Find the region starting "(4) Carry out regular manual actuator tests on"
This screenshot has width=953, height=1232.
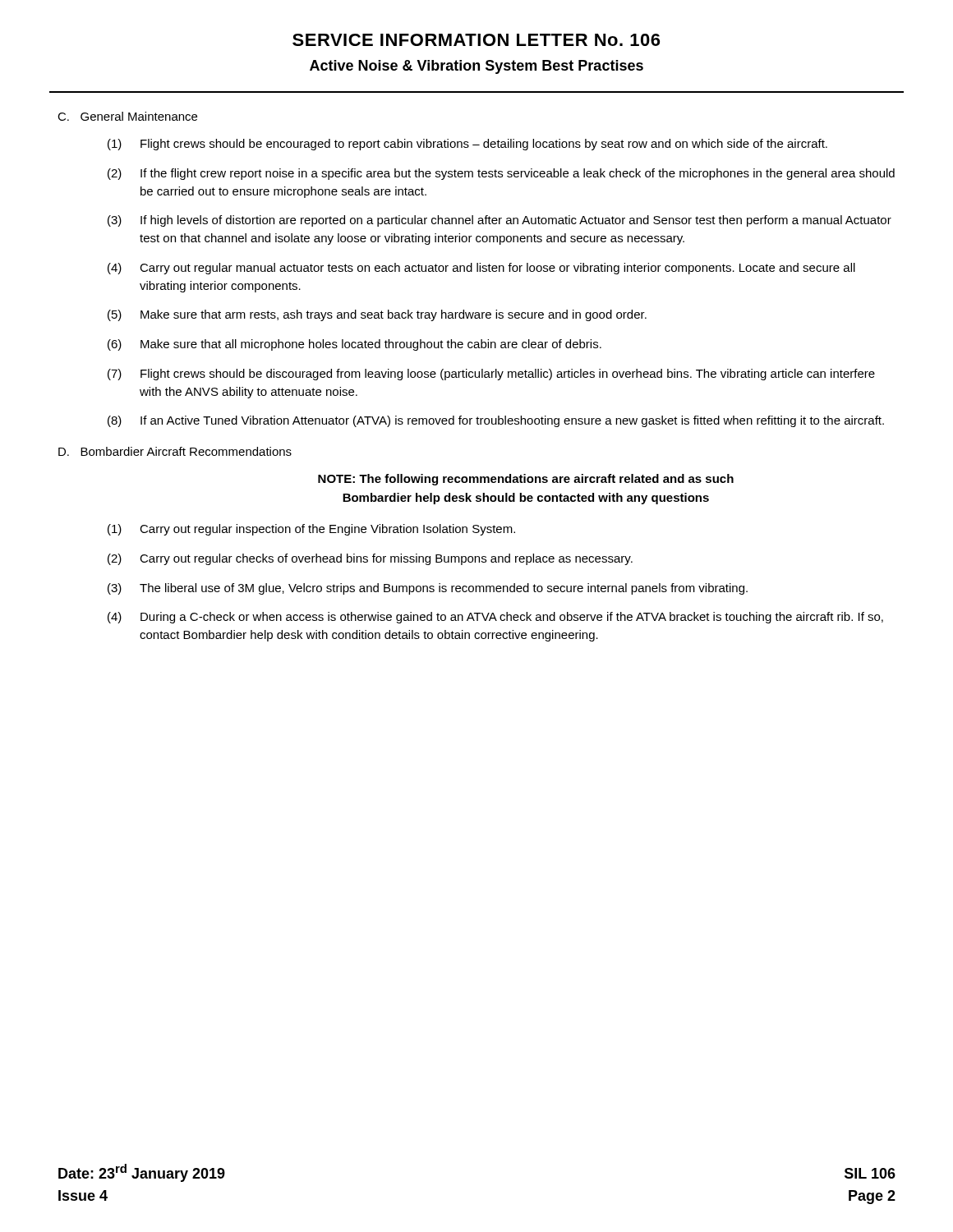click(501, 276)
